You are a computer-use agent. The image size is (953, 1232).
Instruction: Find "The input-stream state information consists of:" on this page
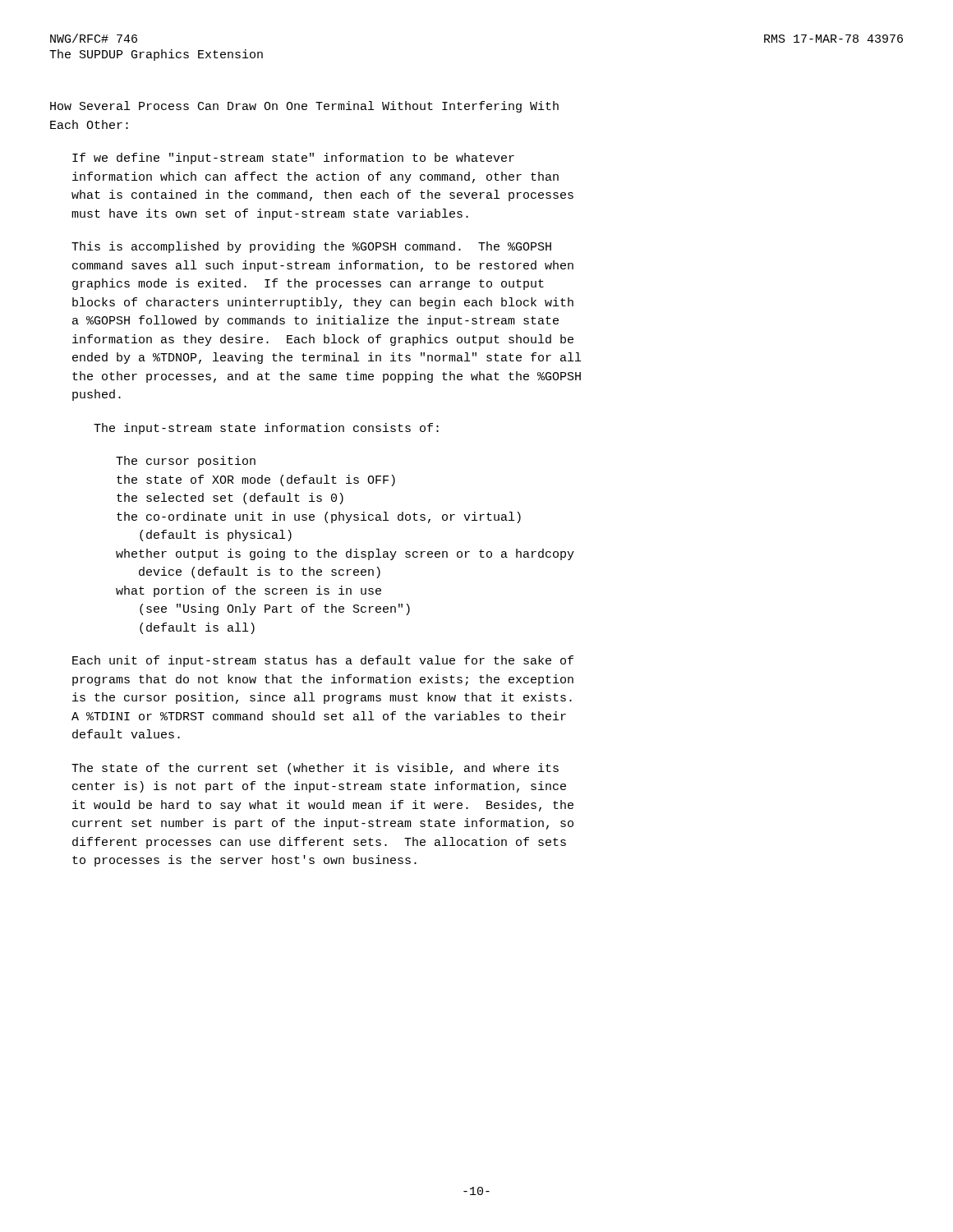(x=245, y=429)
